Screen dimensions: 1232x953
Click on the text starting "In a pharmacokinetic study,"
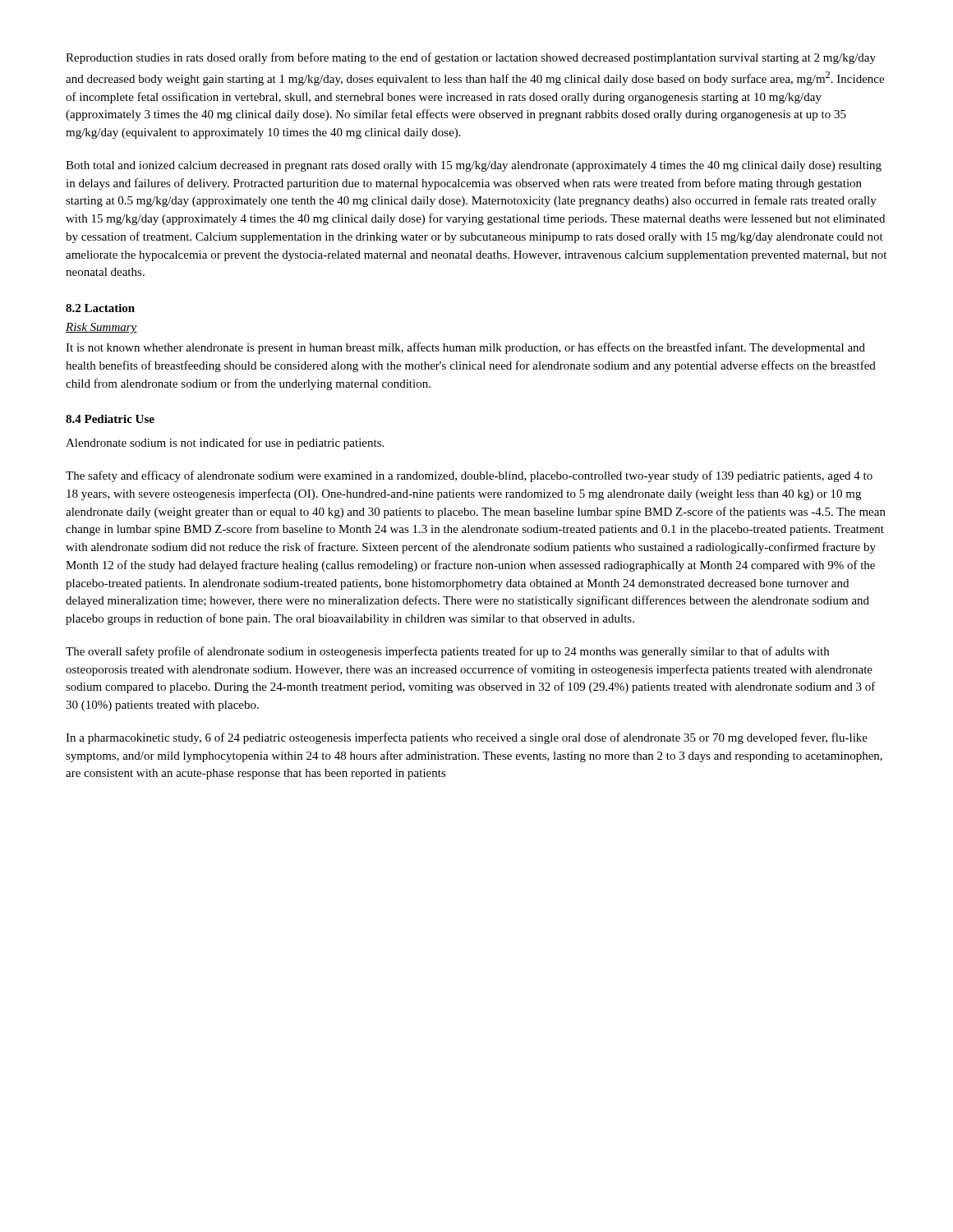(x=474, y=755)
